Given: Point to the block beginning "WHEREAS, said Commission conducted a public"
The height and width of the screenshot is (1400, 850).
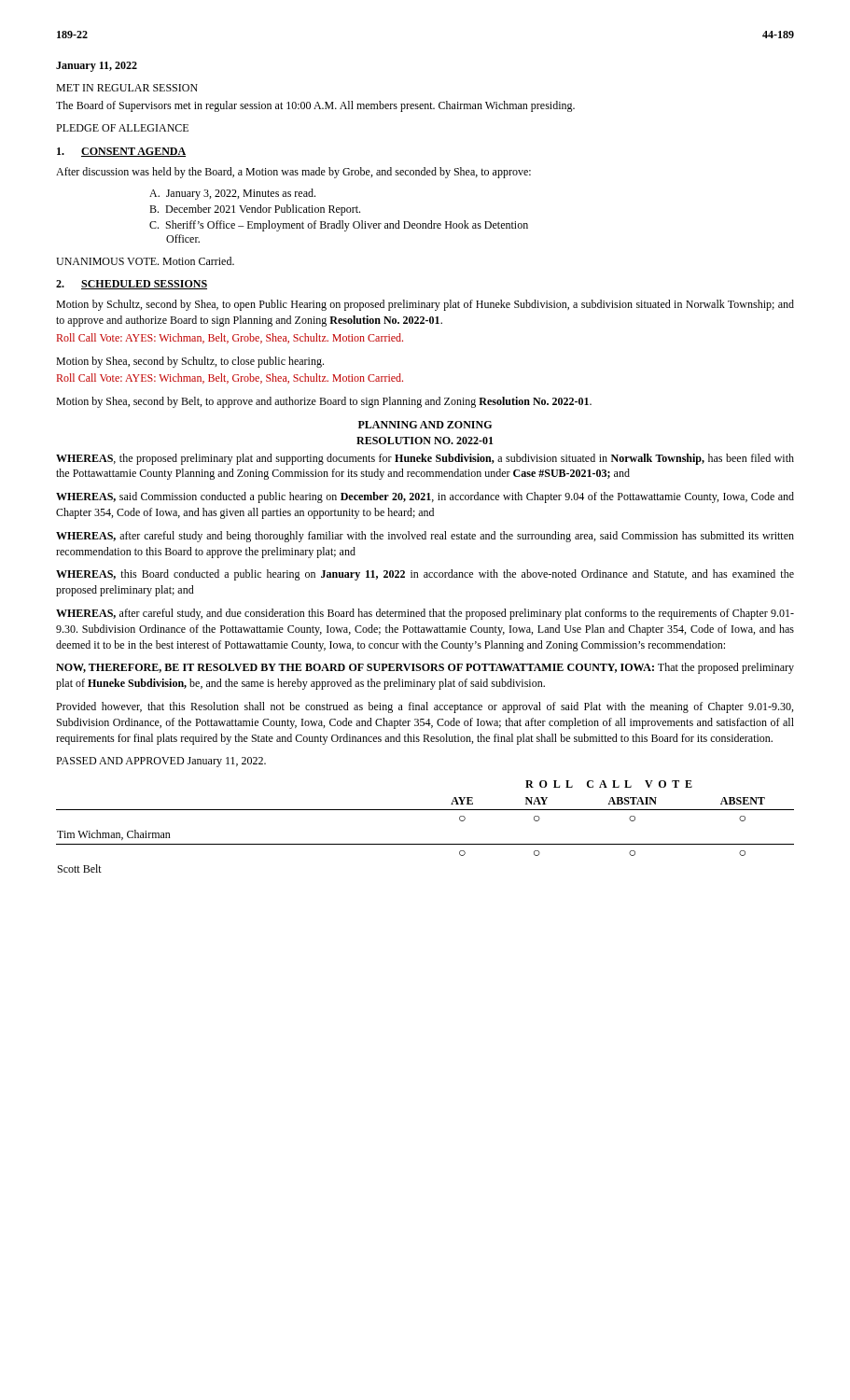Looking at the screenshot, I should coord(425,505).
